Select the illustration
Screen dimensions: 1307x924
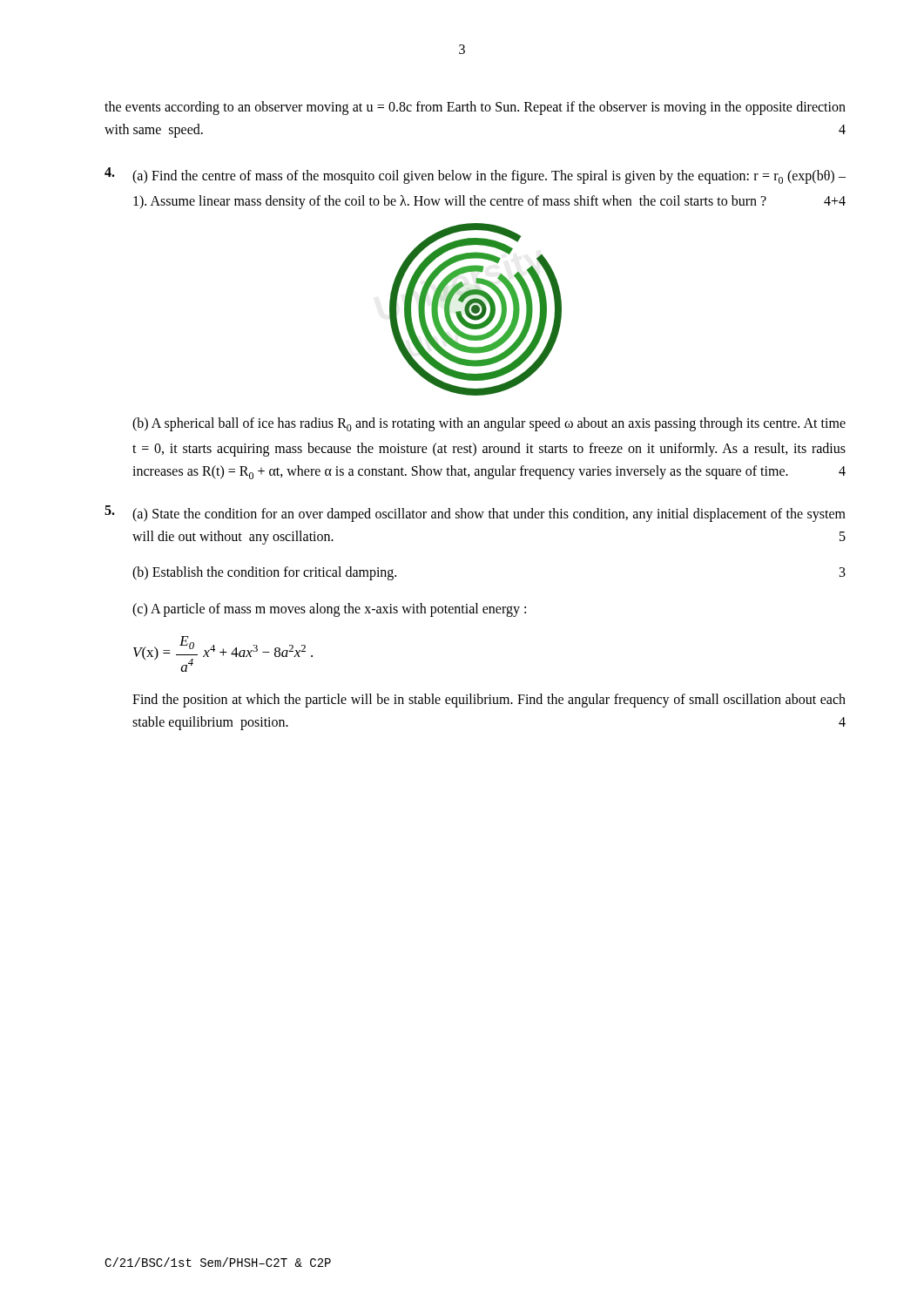[x=475, y=309]
